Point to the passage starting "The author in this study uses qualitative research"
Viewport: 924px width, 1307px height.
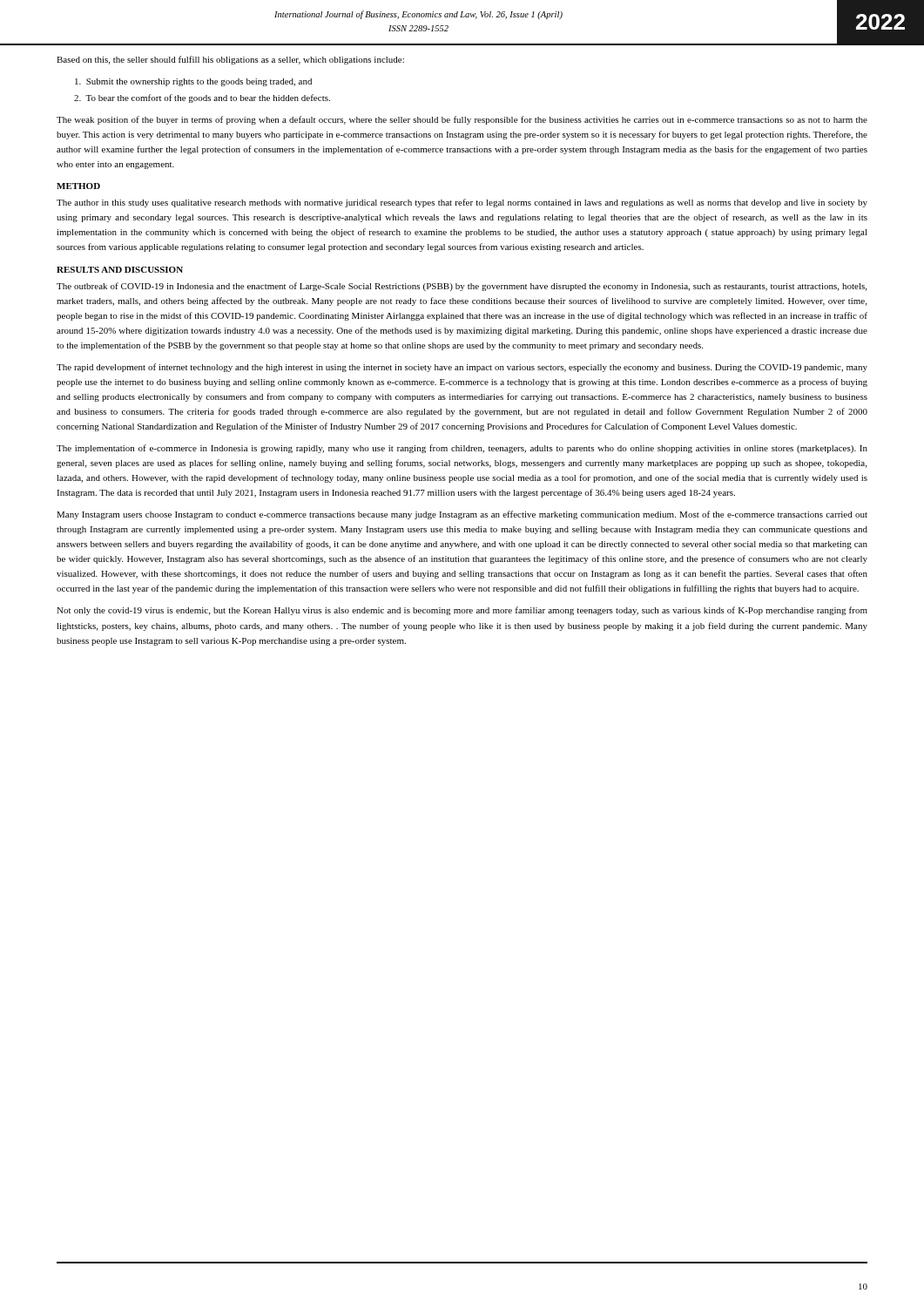click(462, 225)
